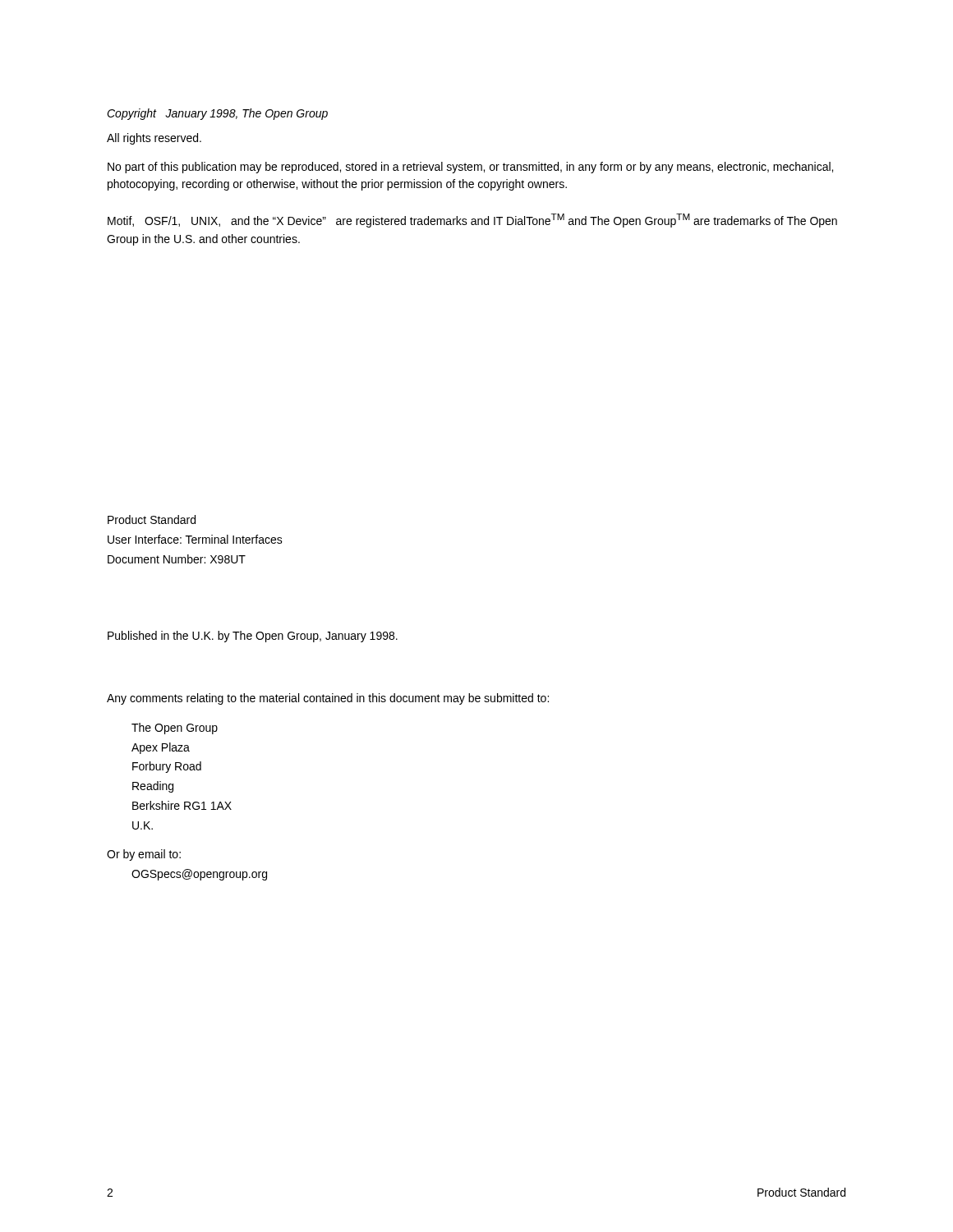Click on the text starting "User Interface: Terminal"

click(x=195, y=540)
